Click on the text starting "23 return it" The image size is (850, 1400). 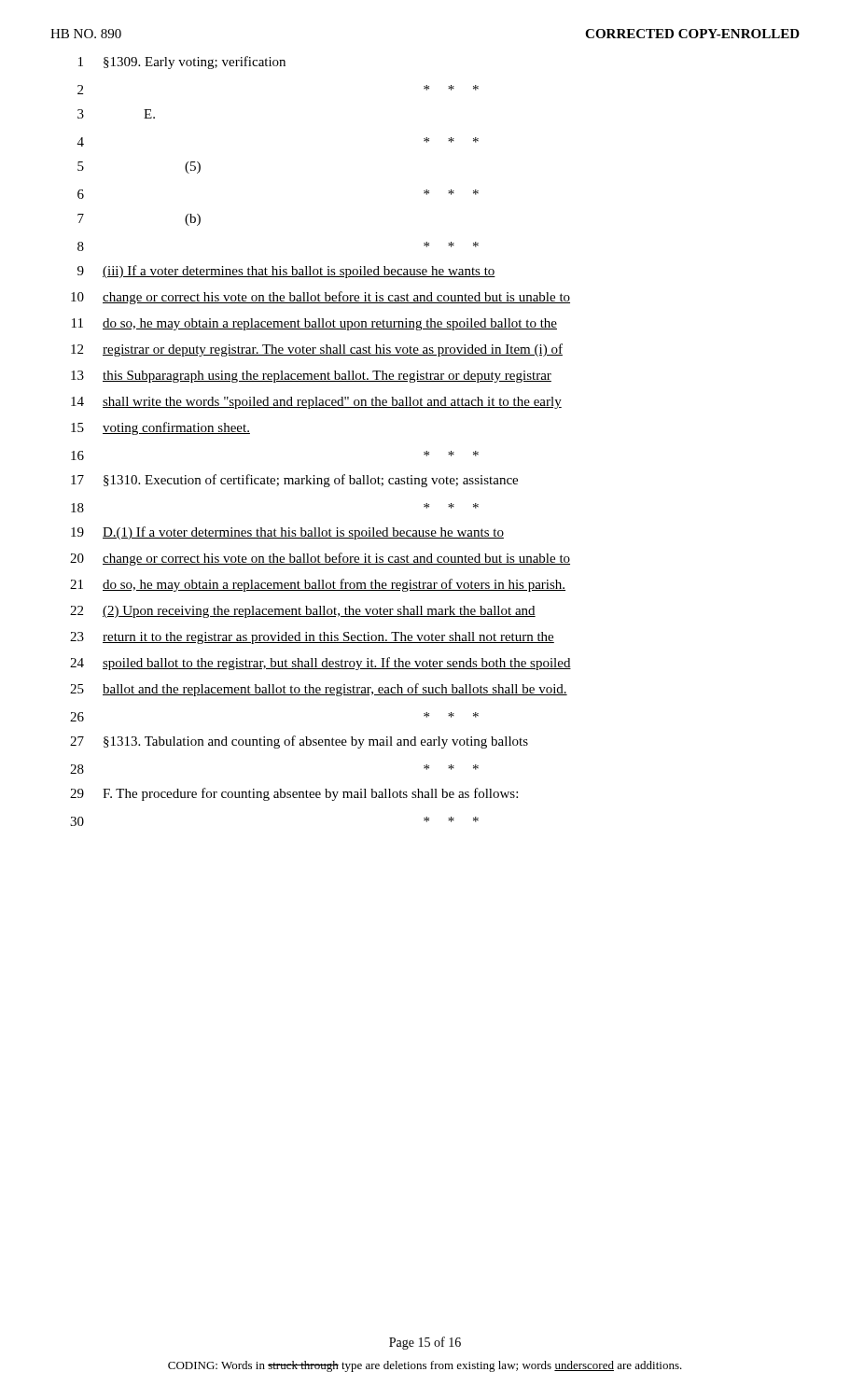click(425, 637)
